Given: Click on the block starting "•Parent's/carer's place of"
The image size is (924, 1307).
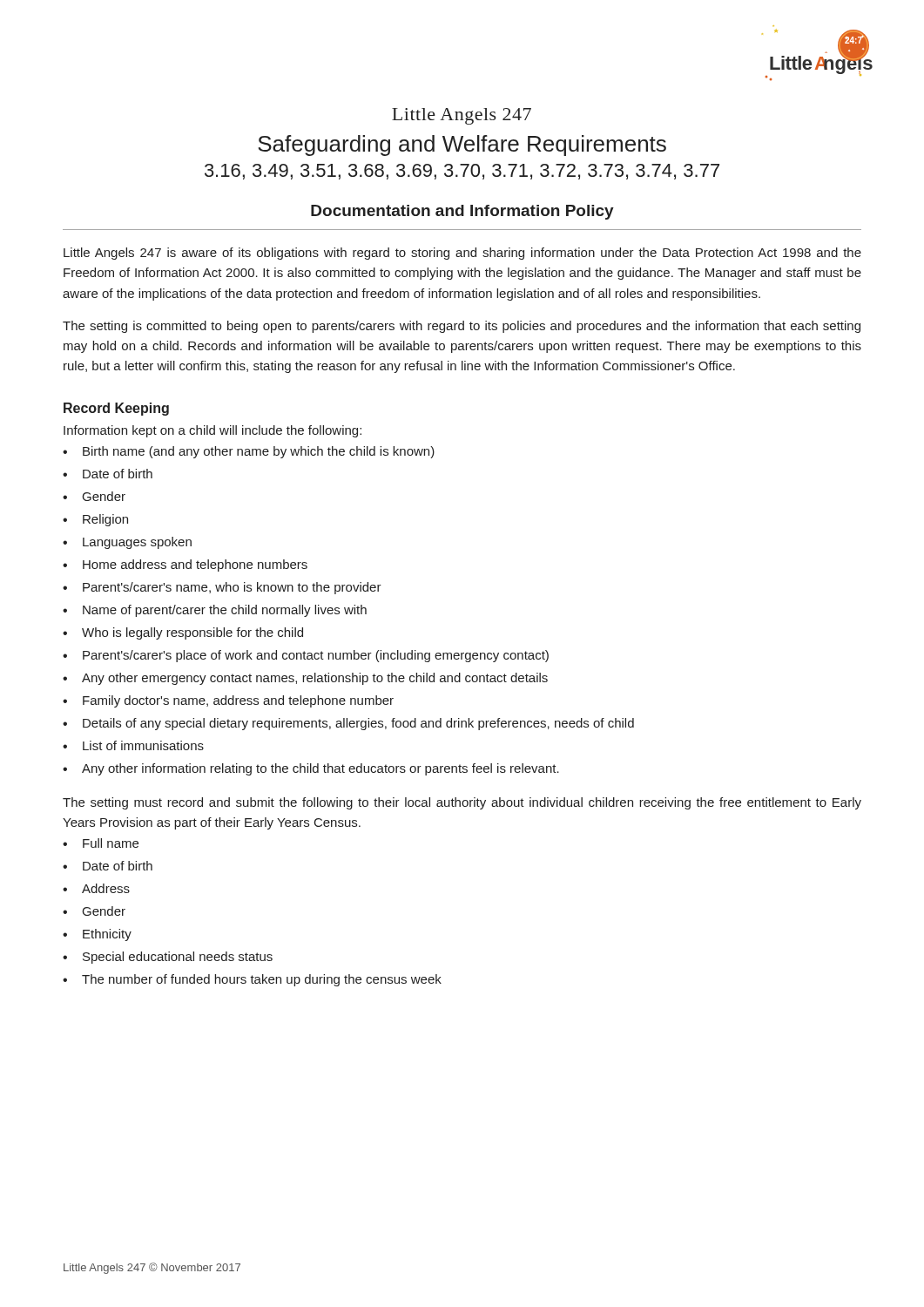Looking at the screenshot, I should (x=462, y=656).
